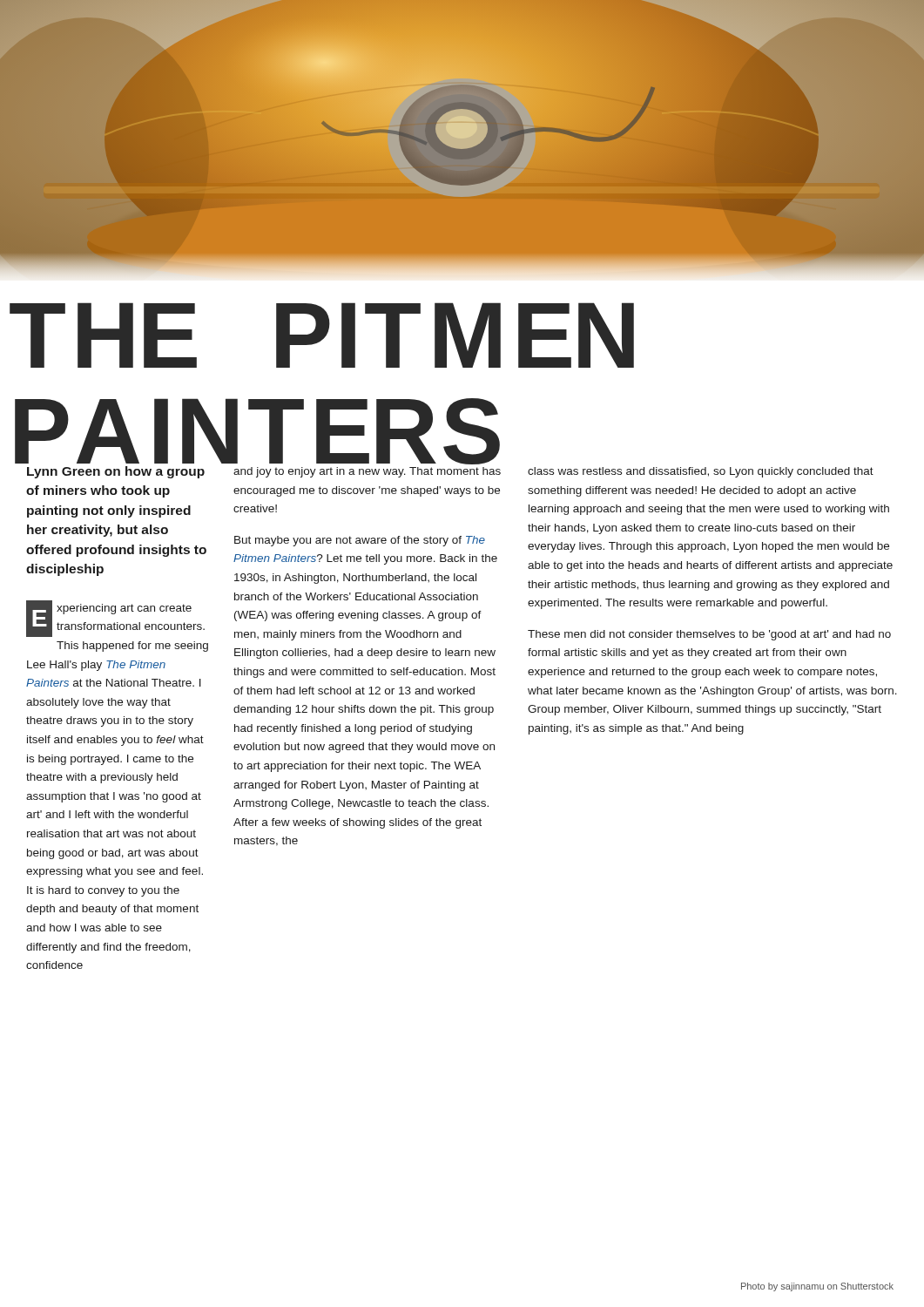
Task: Select the photo
Action: pyautogui.click(x=462, y=147)
